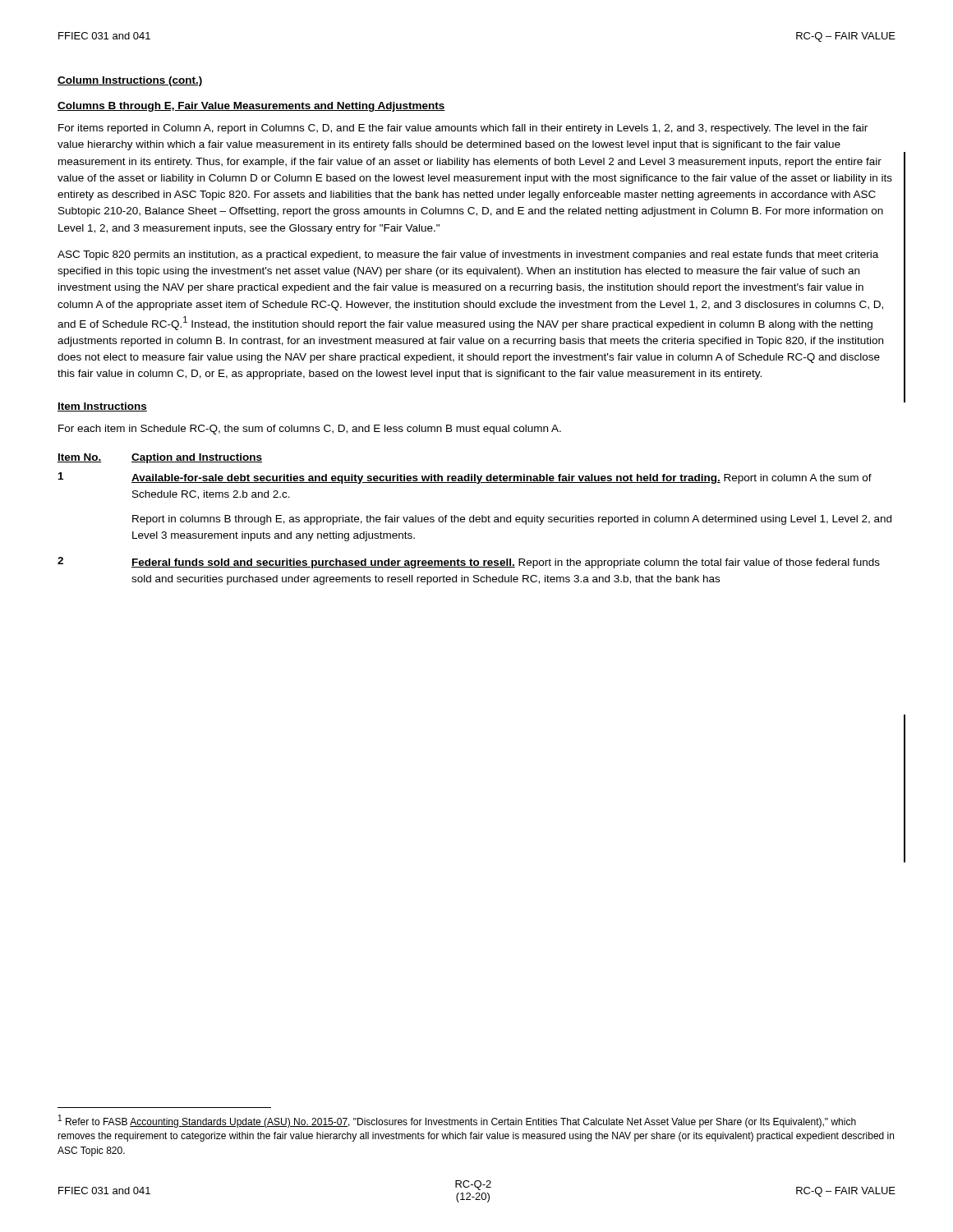Navigate to the block starting "2 Federal funds"

coord(476,571)
